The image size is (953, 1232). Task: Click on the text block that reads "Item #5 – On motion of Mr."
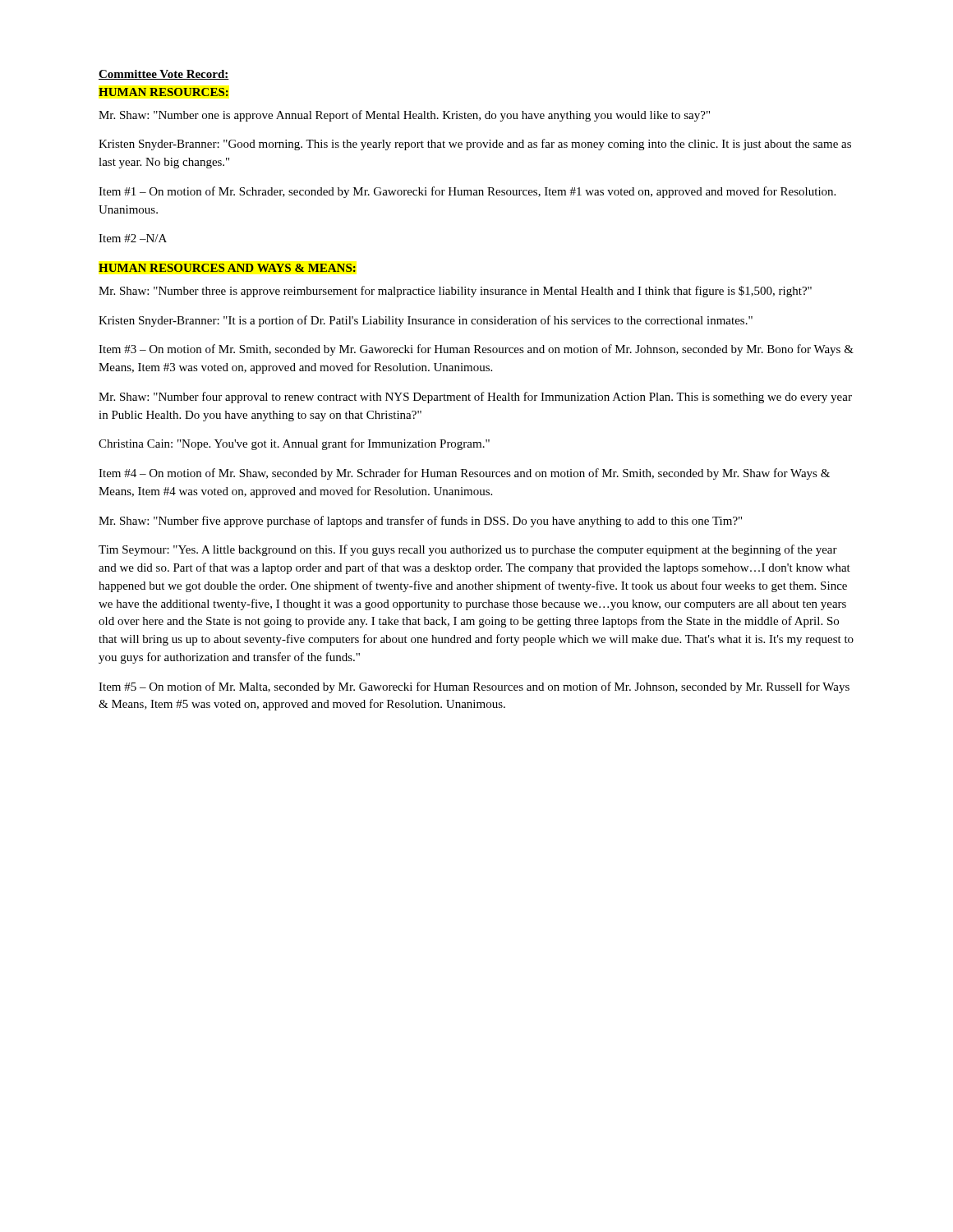(474, 695)
